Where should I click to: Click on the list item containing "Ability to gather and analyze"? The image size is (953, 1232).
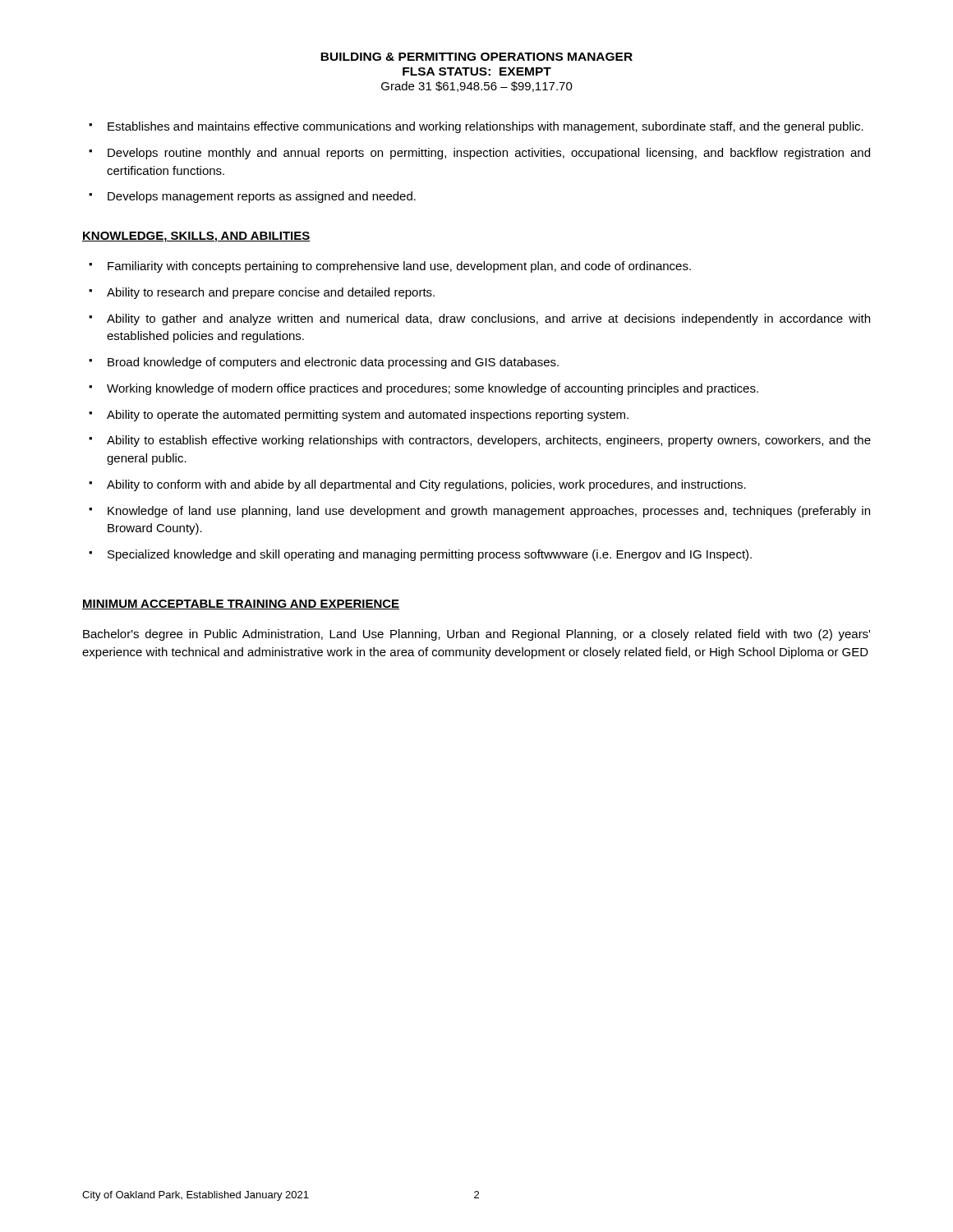coord(489,327)
